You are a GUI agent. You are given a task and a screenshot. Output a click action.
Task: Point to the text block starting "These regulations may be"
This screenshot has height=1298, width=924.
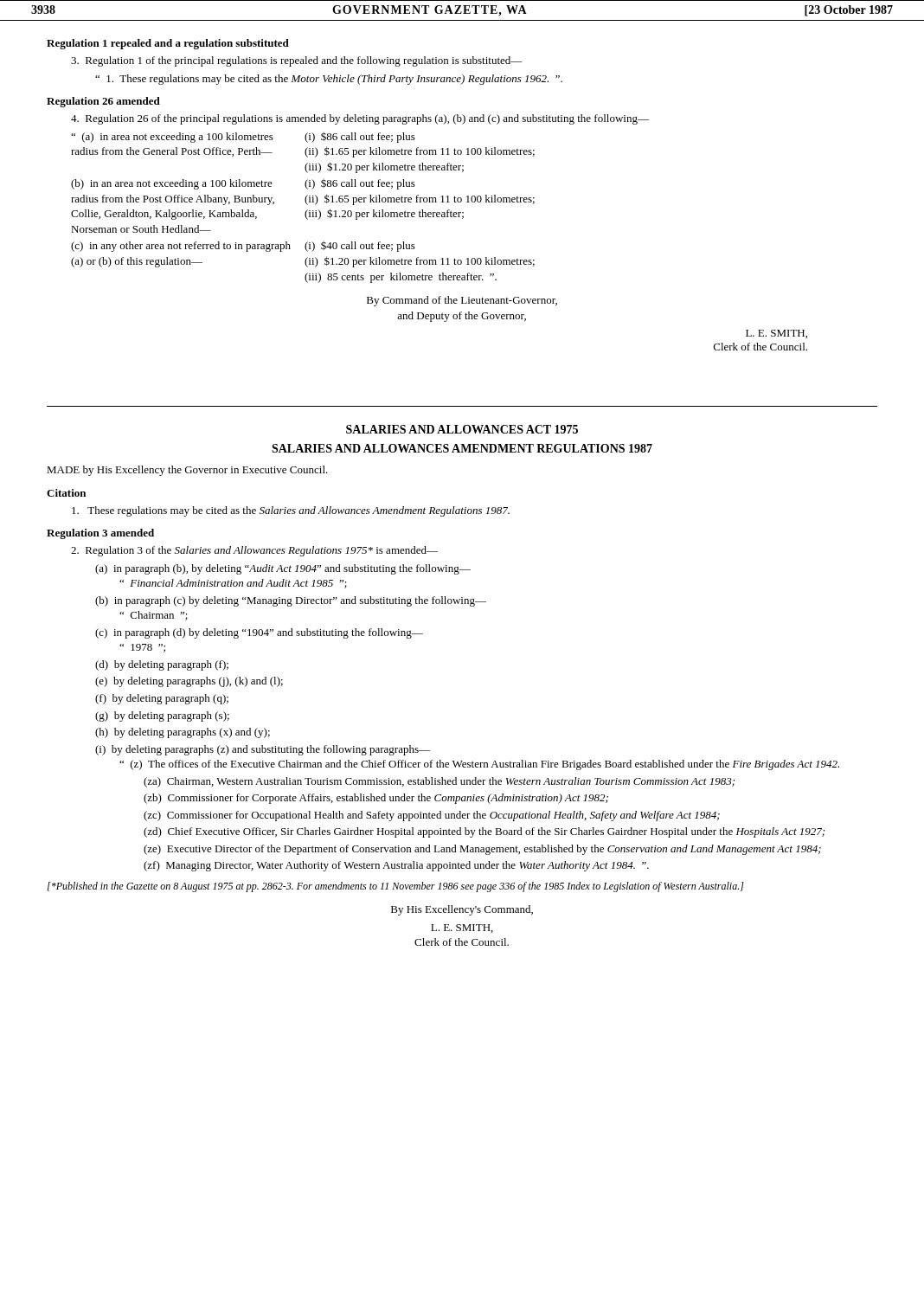(291, 510)
